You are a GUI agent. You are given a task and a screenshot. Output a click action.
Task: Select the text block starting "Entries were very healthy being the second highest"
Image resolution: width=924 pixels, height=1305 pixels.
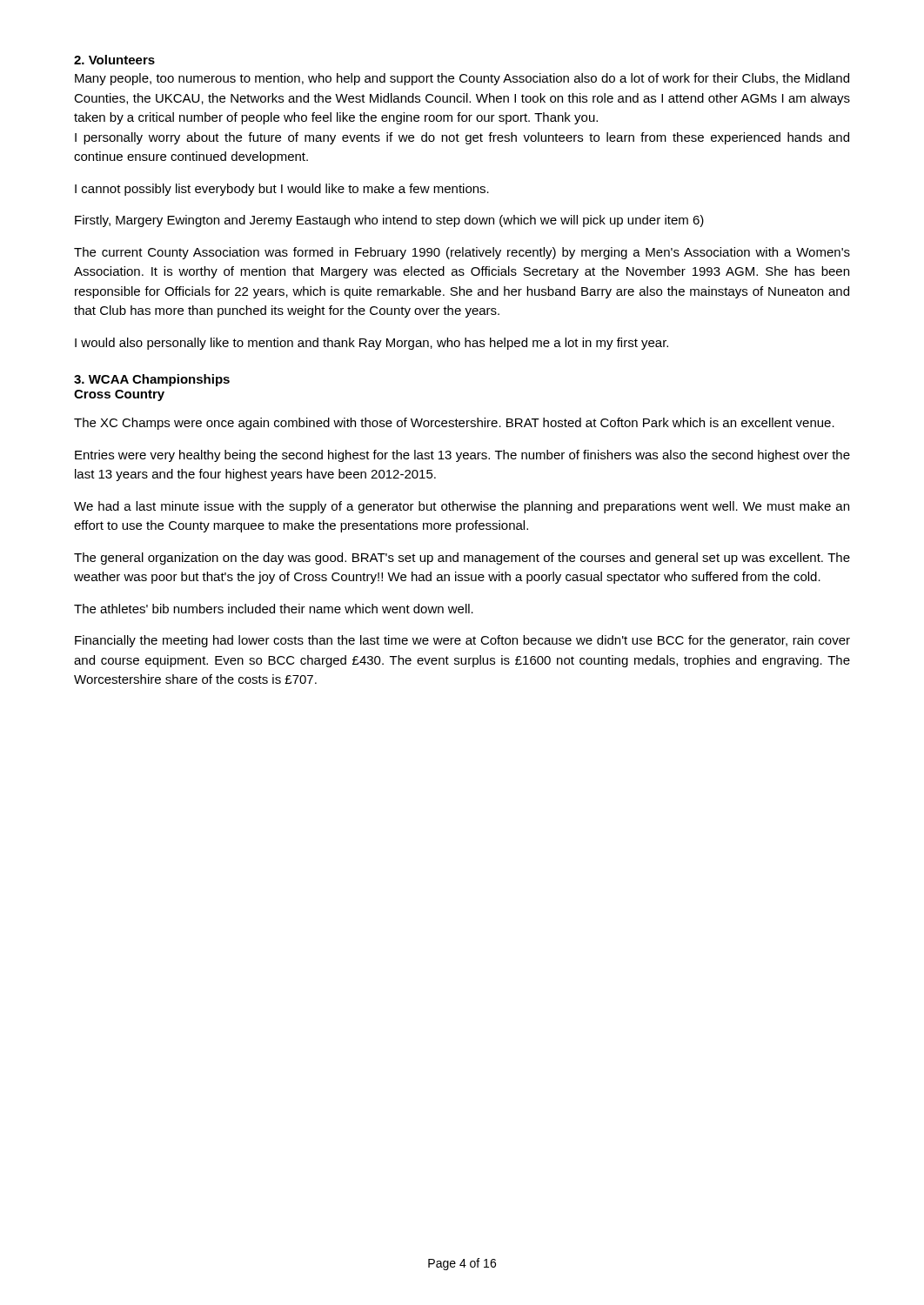click(462, 464)
